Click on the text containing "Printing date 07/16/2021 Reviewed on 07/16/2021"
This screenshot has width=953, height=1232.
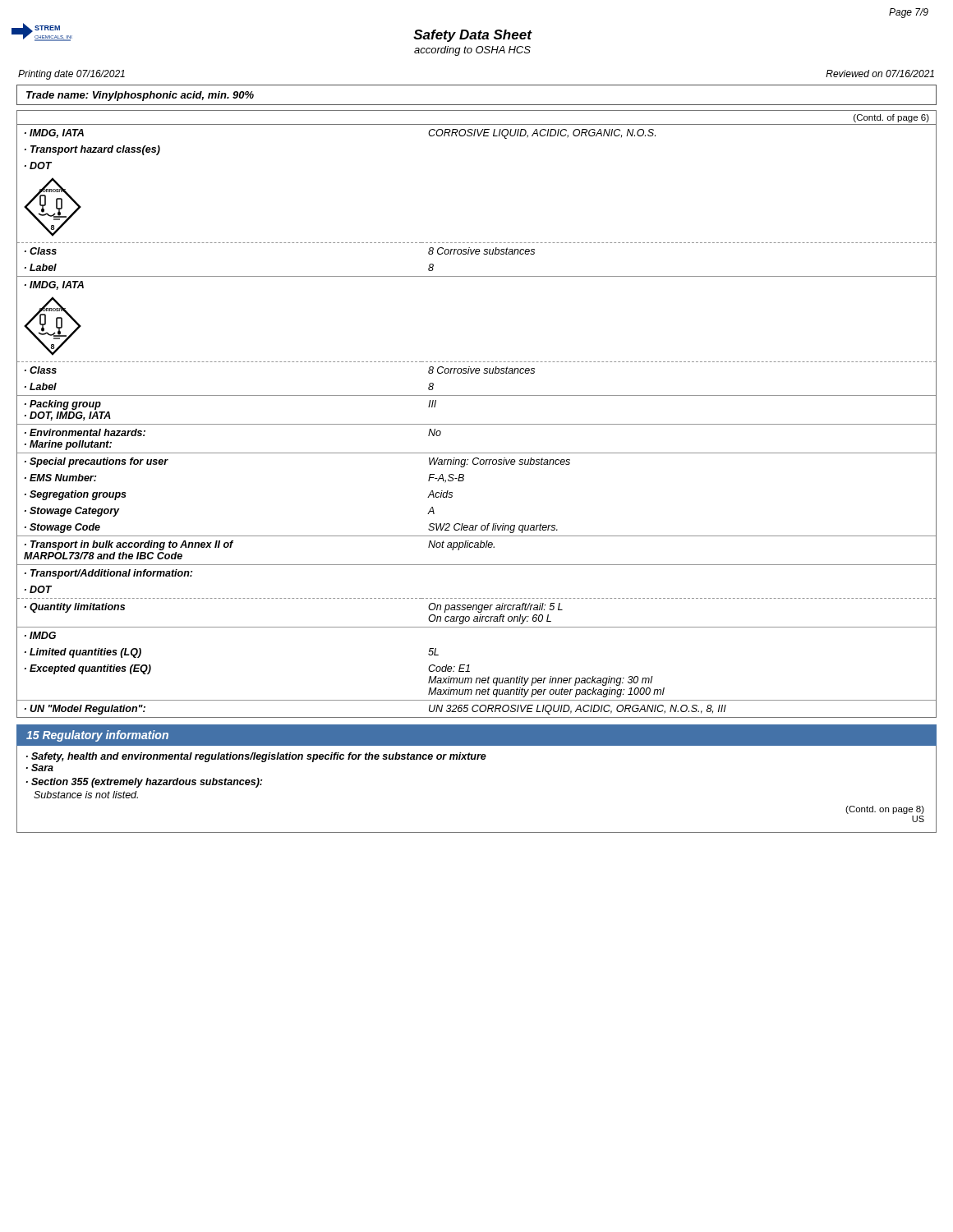tap(476, 74)
